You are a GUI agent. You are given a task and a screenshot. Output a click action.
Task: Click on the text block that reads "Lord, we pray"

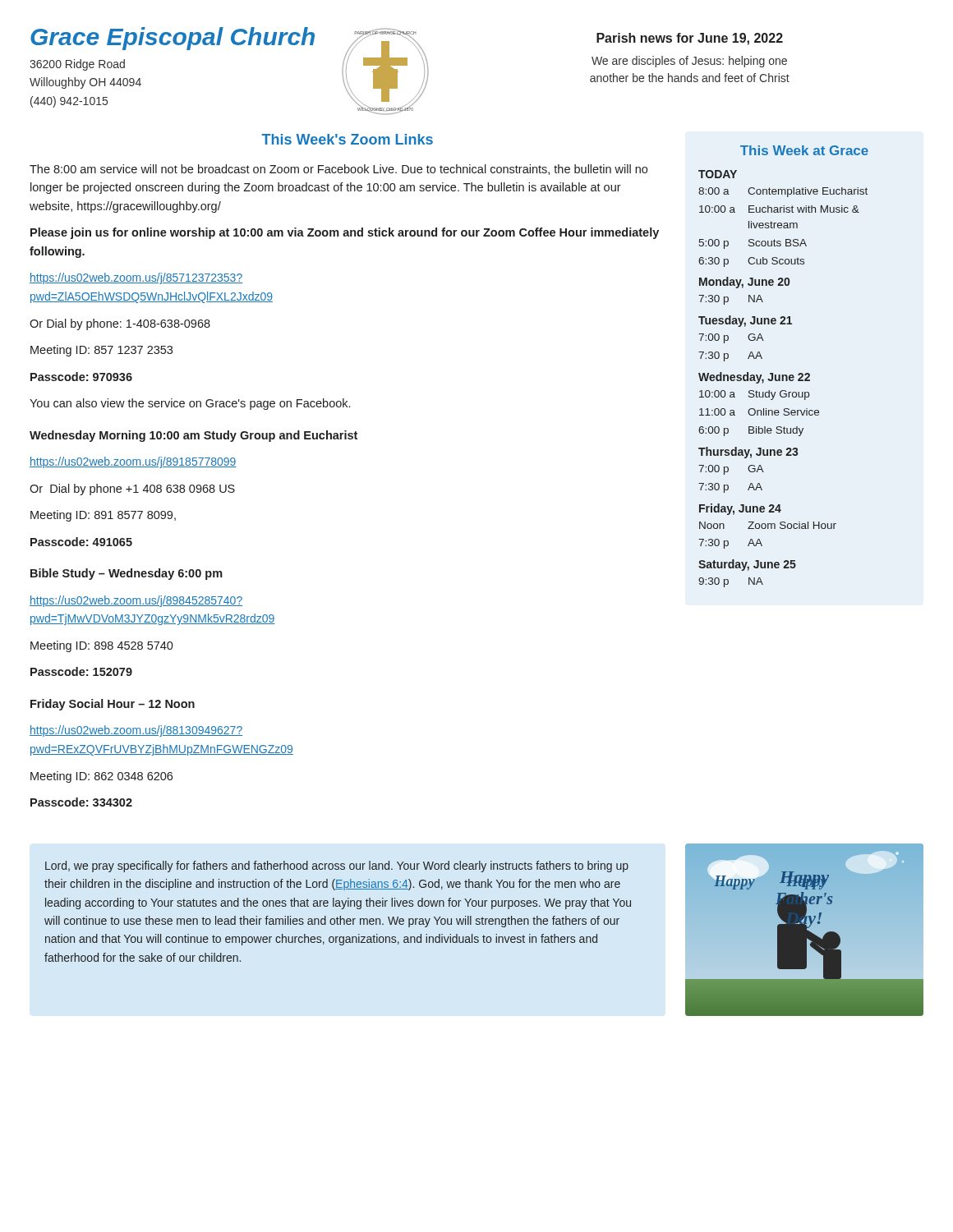coord(338,911)
